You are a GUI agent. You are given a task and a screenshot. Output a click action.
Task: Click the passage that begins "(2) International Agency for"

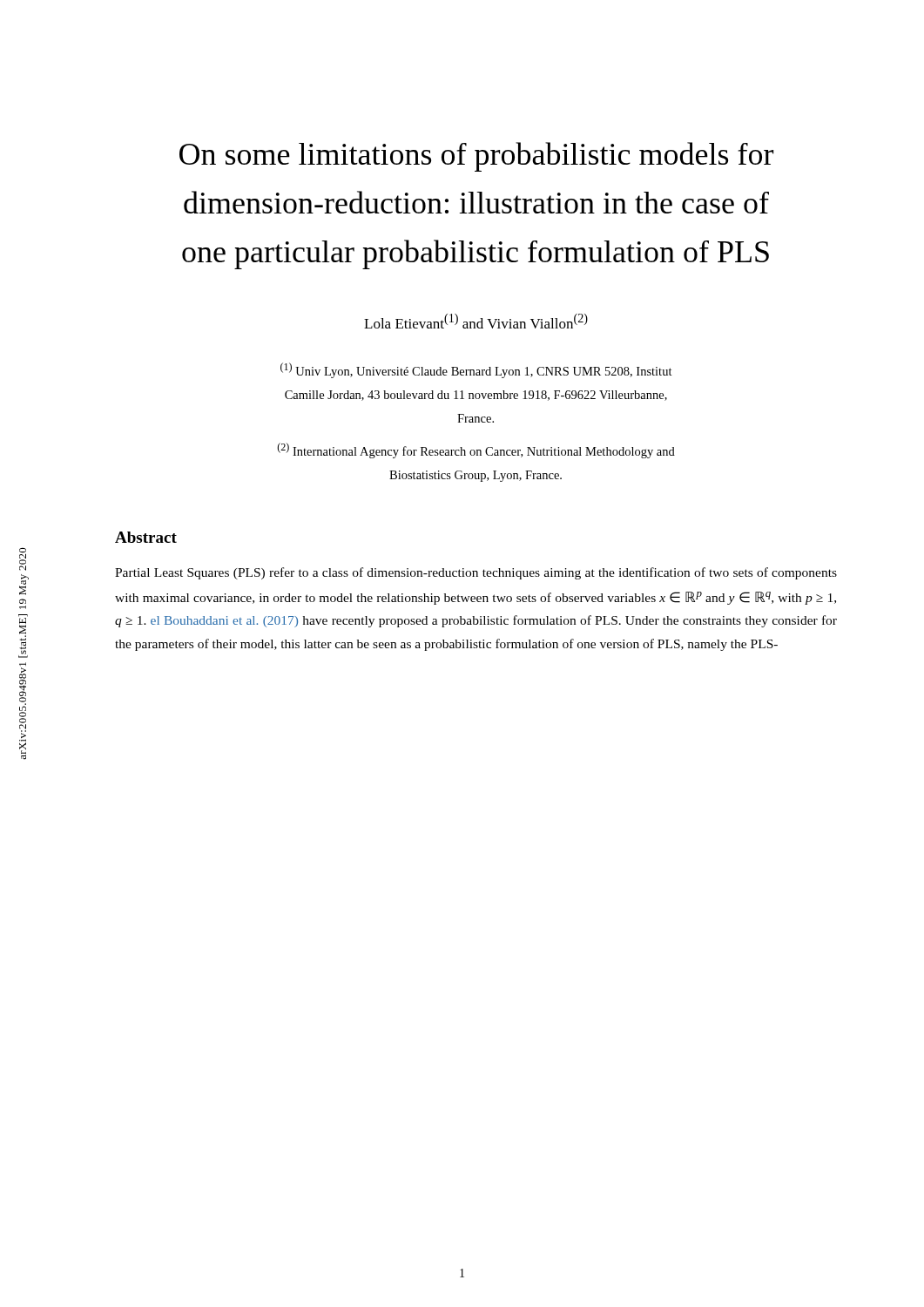(x=476, y=463)
